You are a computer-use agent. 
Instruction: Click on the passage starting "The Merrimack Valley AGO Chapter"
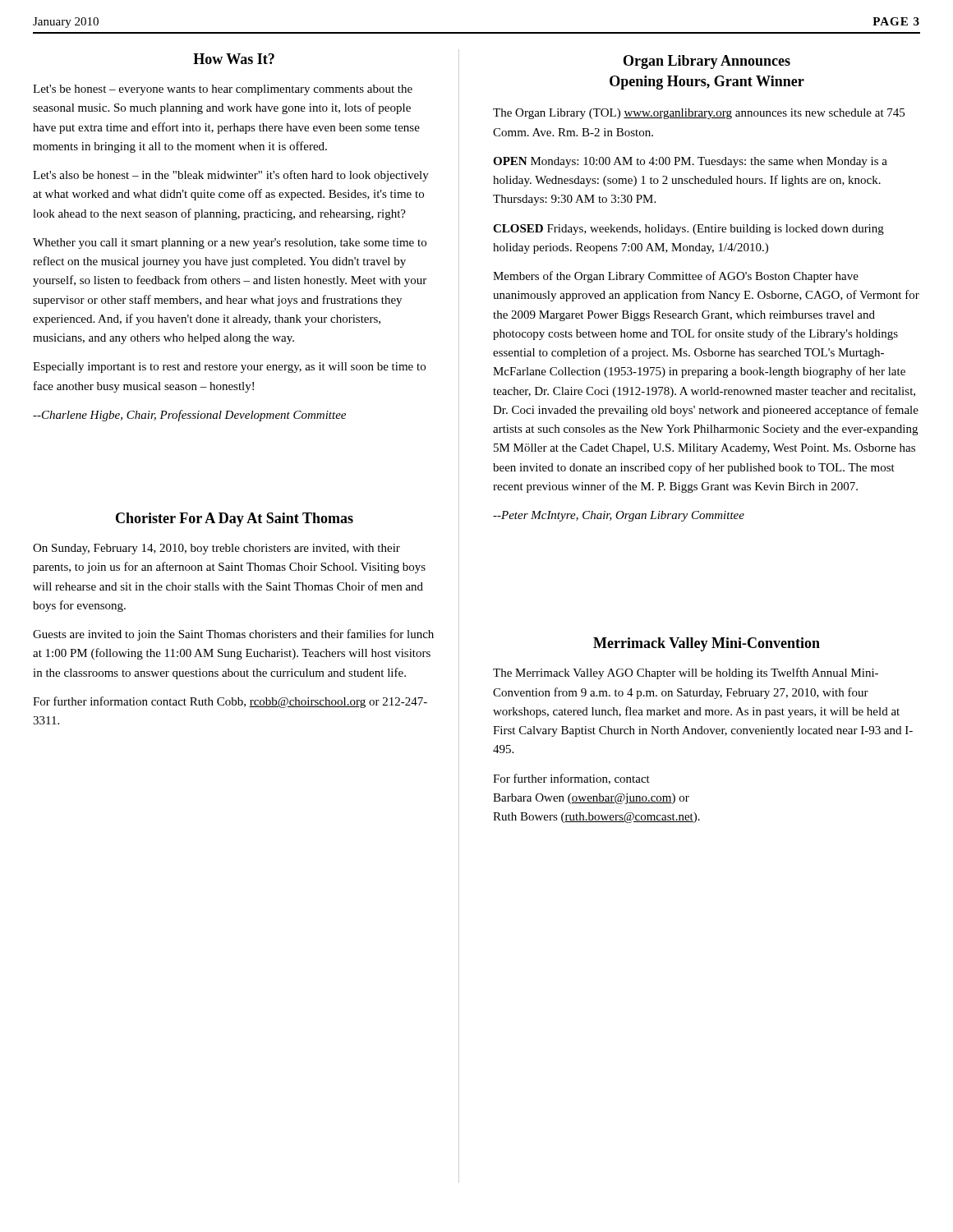[x=707, y=712]
